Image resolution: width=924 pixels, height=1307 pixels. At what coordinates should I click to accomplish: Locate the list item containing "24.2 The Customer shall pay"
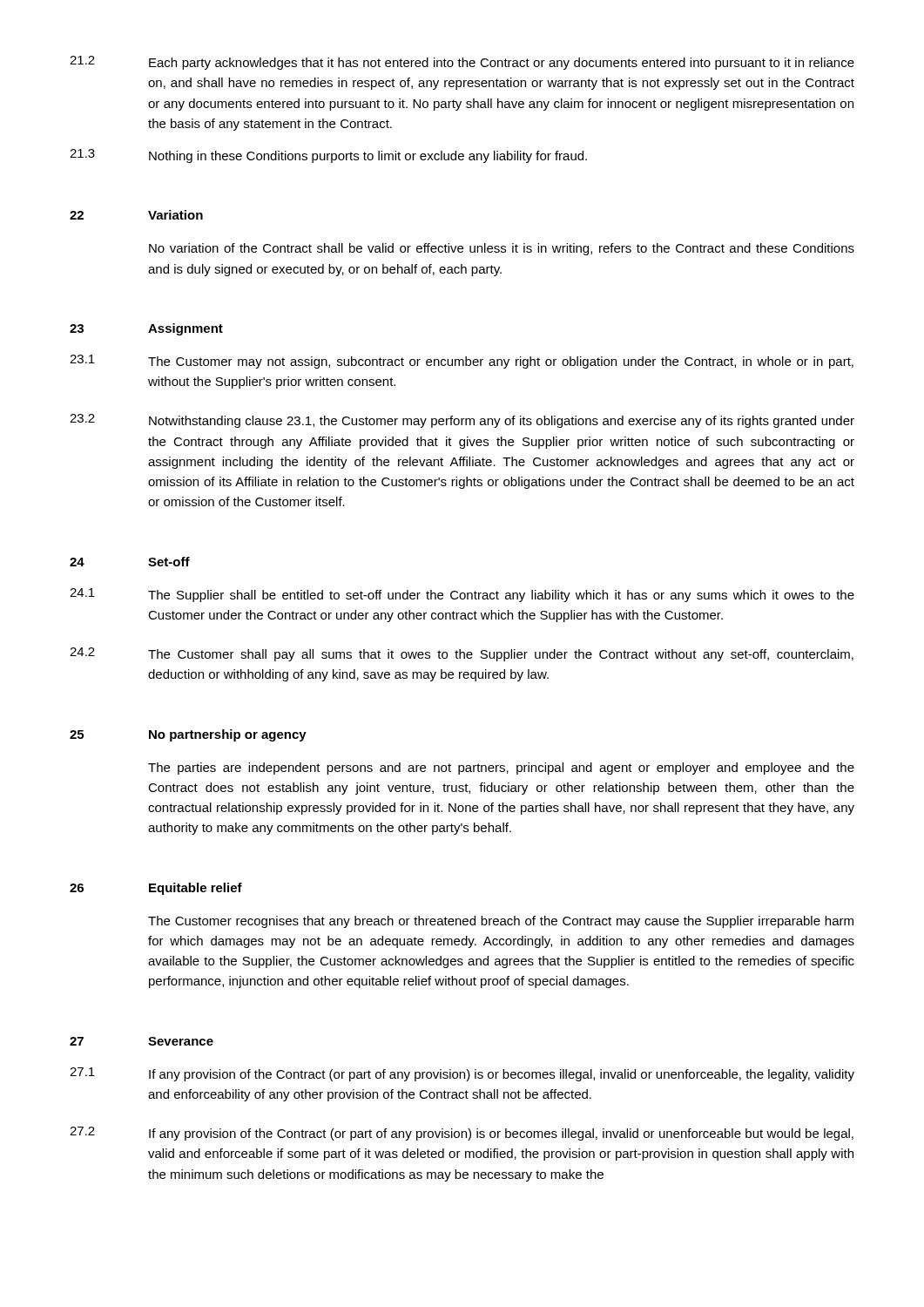(x=462, y=664)
